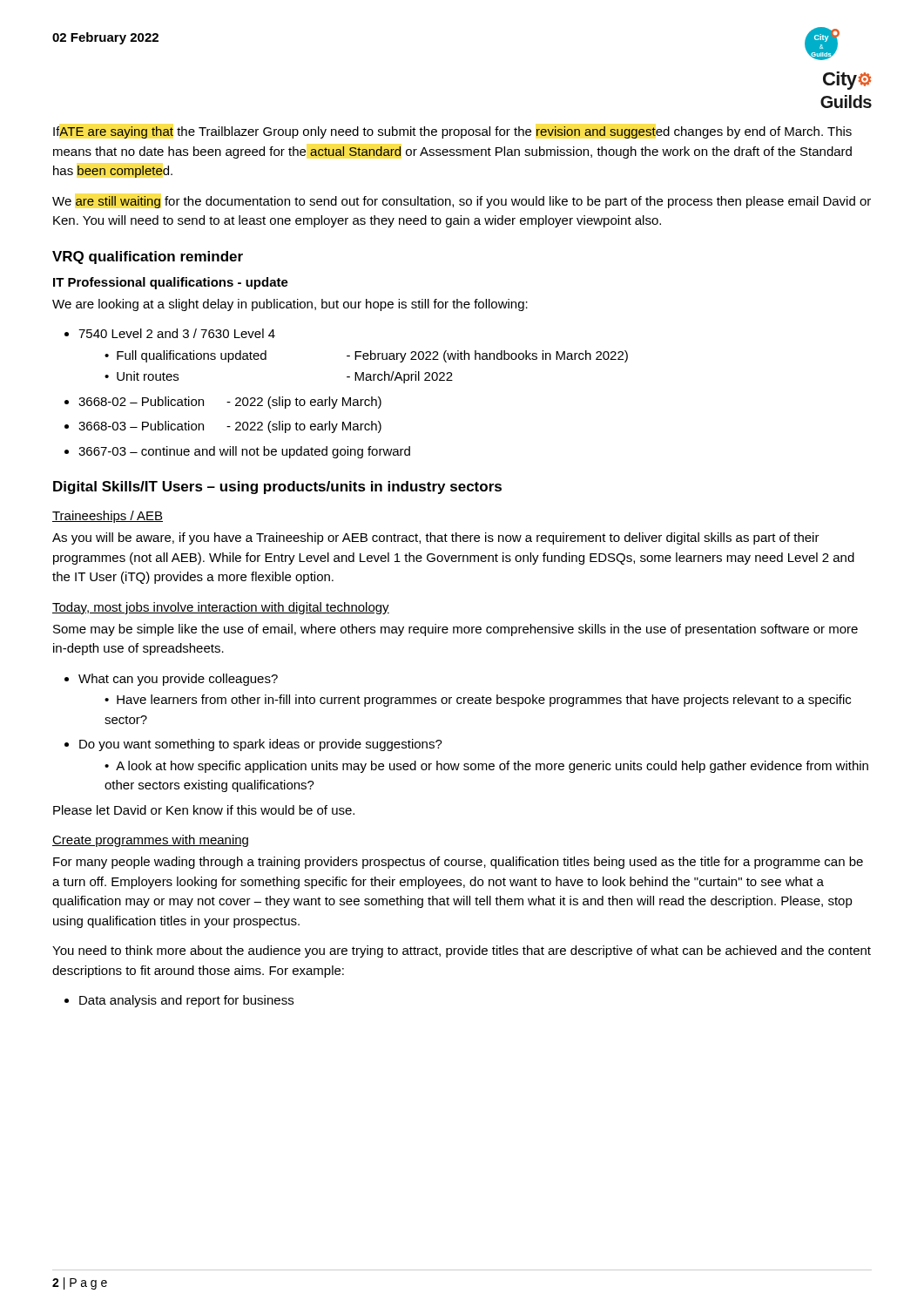Locate the list item that reads "7540 Level 2 and 3 /"

click(x=462, y=355)
